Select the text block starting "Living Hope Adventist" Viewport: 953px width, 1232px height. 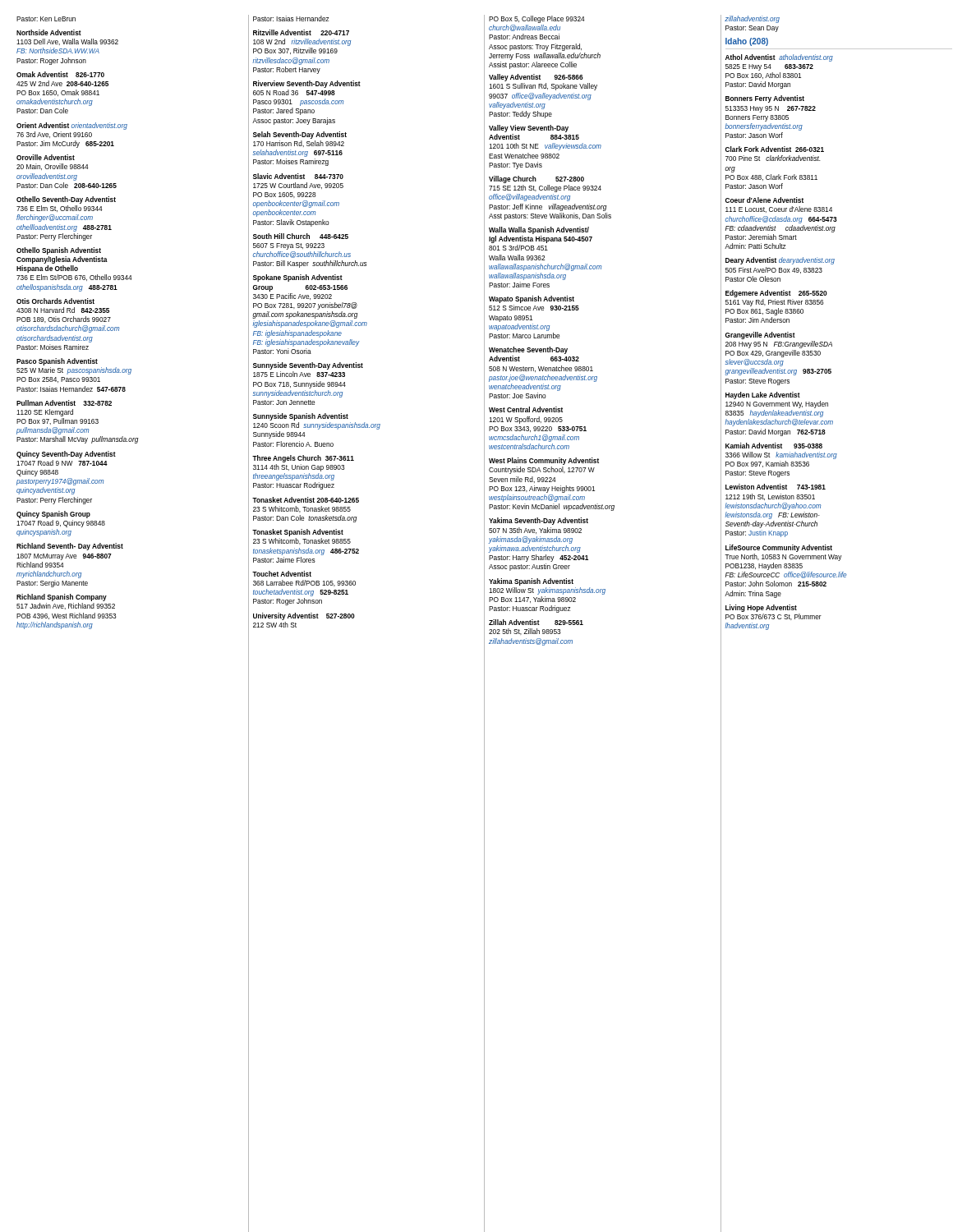[761, 608]
